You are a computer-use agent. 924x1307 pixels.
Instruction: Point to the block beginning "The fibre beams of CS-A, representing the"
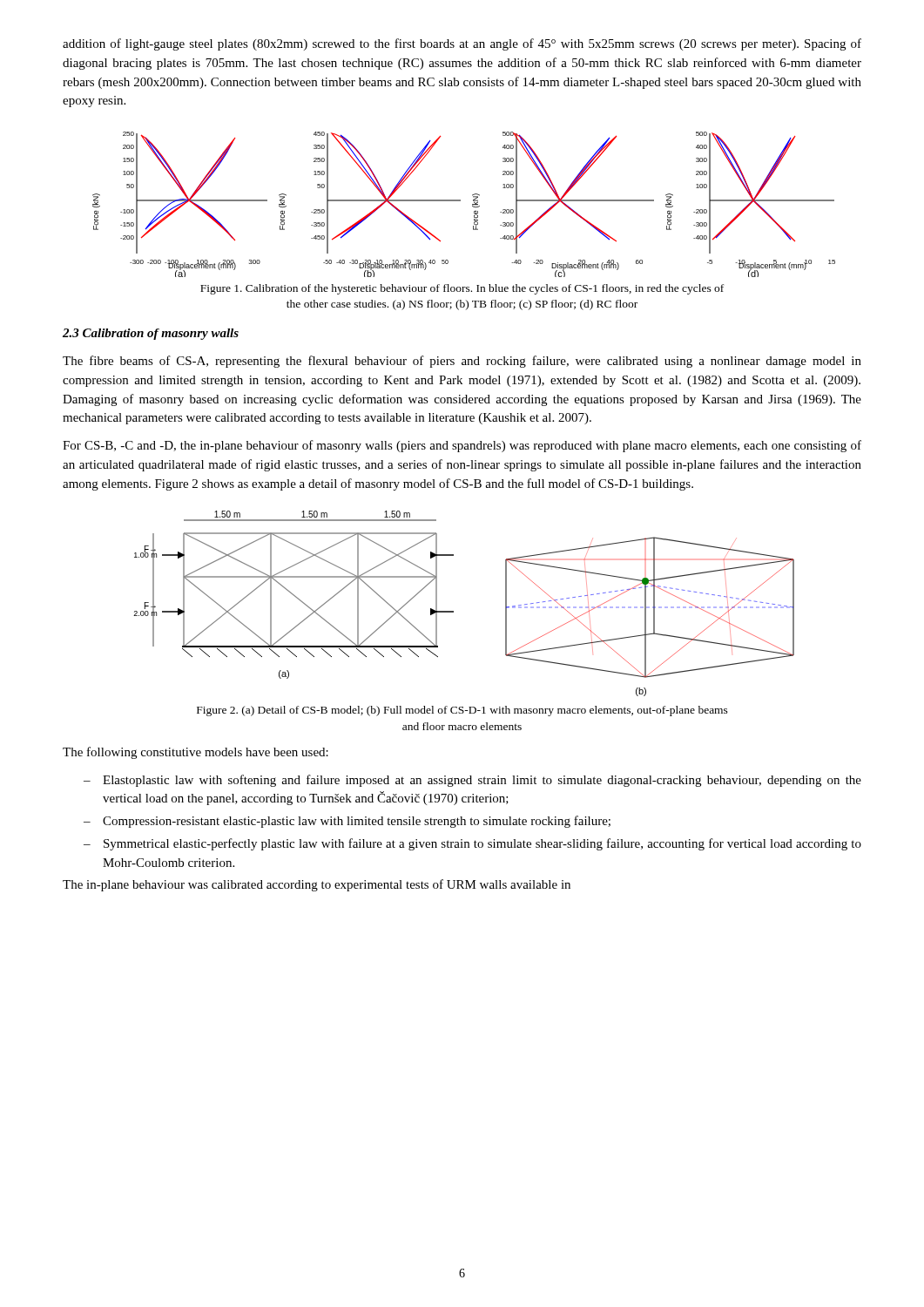coord(462,423)
